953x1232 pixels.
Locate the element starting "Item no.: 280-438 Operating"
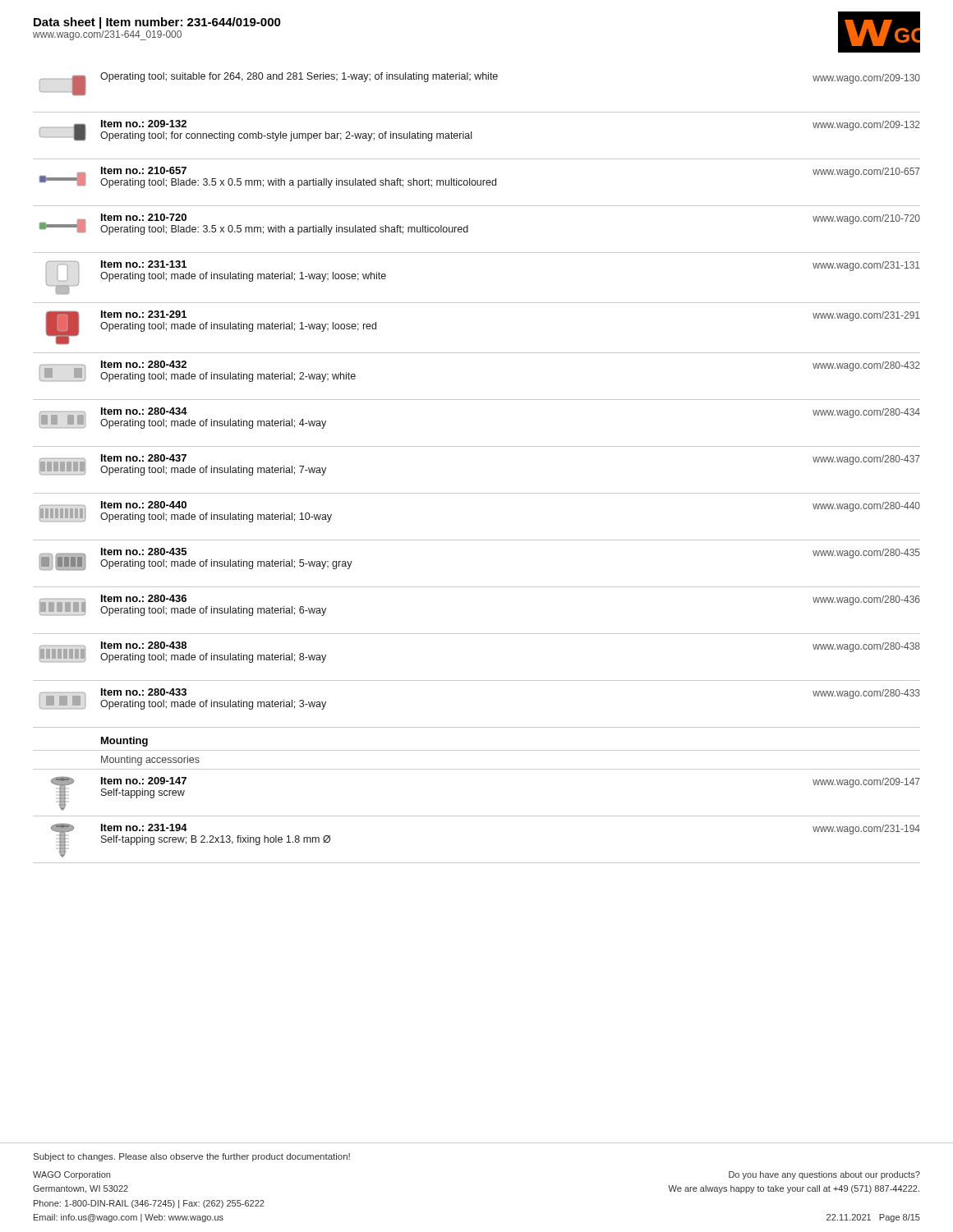(166, 655)
